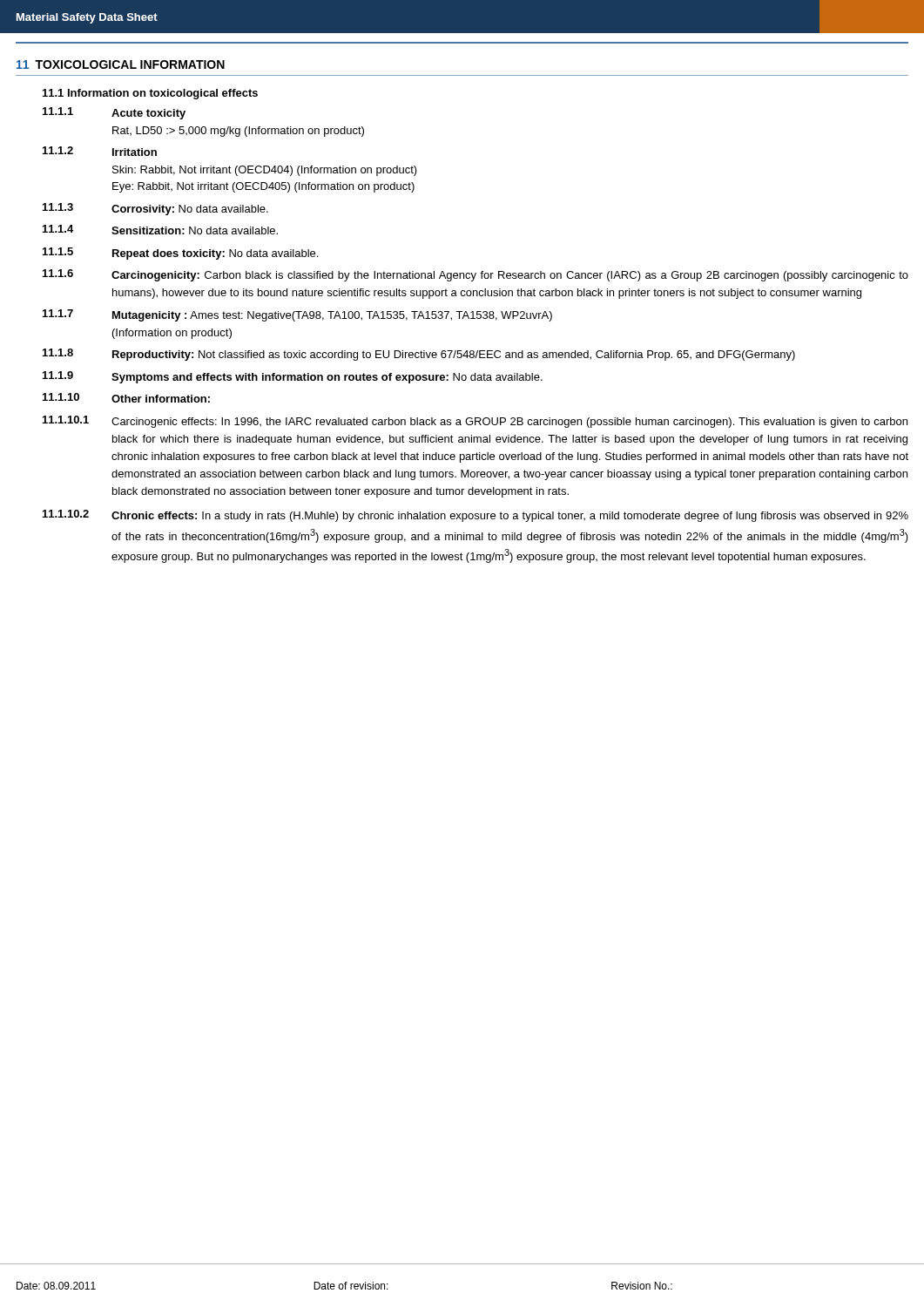The width and height of the screenshot is (924, 1307).
Task: Point to the text block starting "11.1 Information on toxicological"
Action: tap(150, 93)
